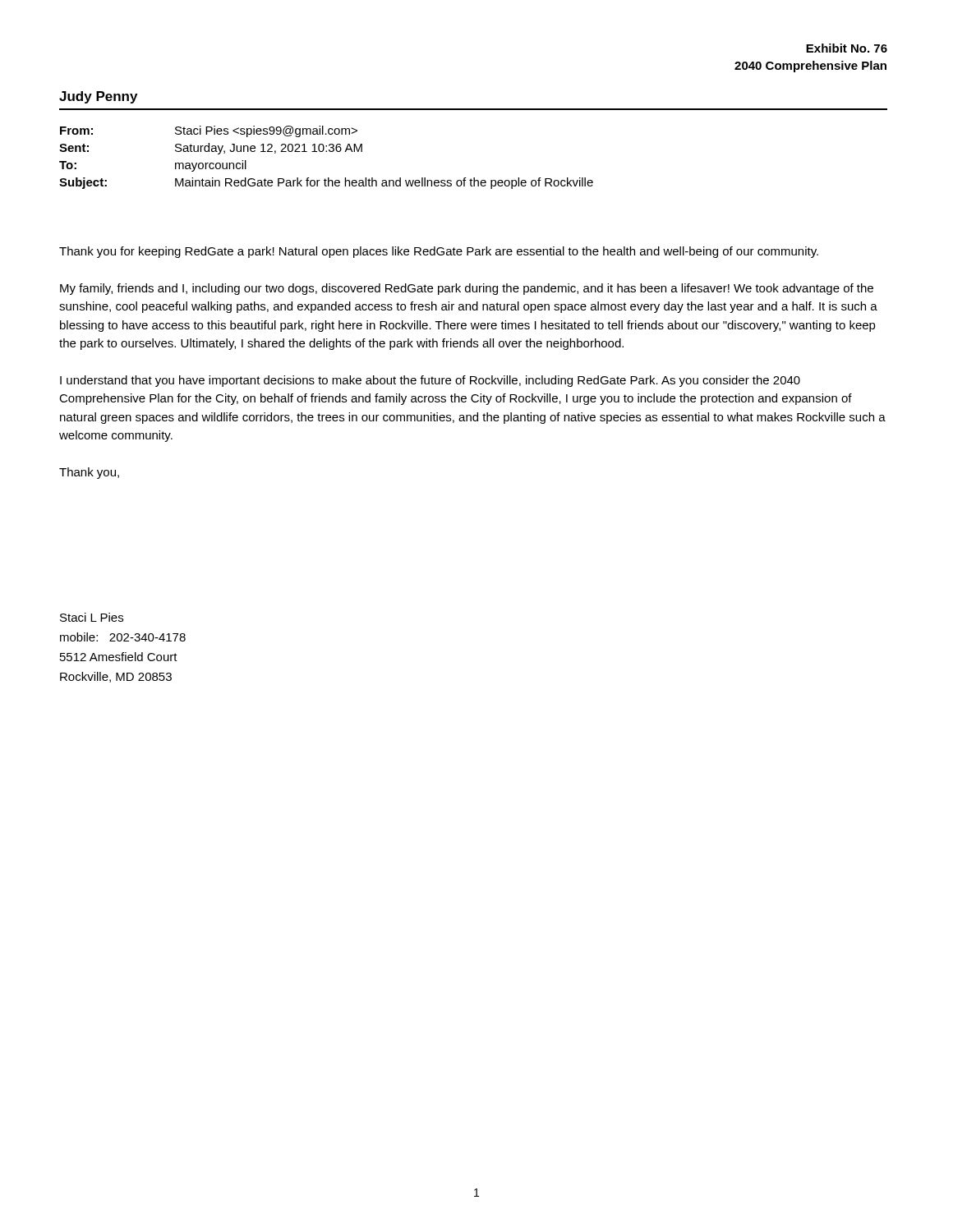Navigate to the passage starting "Thank you for keeping RedGate"
The width and height of the screenshot is (953, 1232).
click(x=473, y=252)
